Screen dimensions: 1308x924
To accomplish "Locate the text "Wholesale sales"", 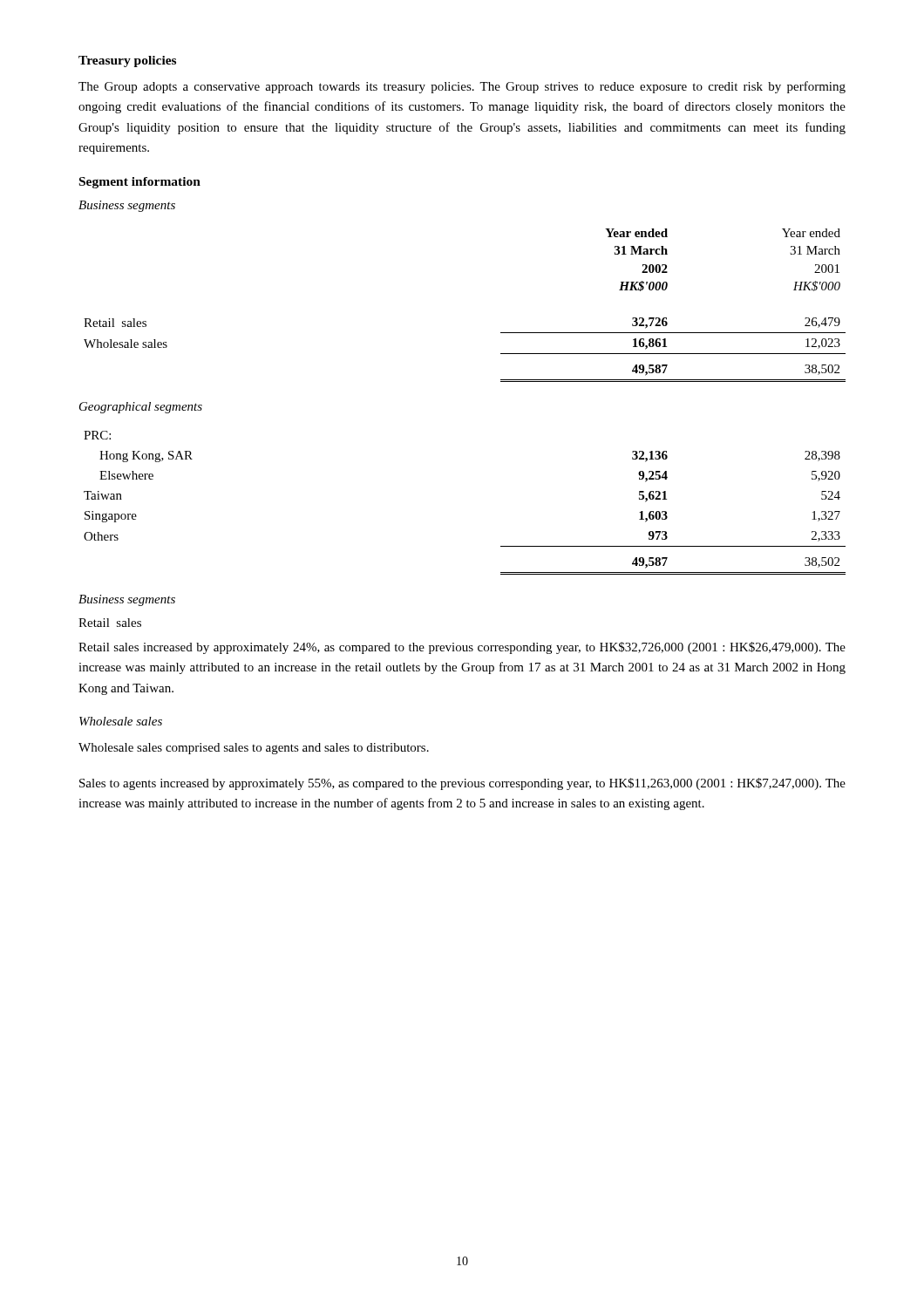I will click(120, 721).
